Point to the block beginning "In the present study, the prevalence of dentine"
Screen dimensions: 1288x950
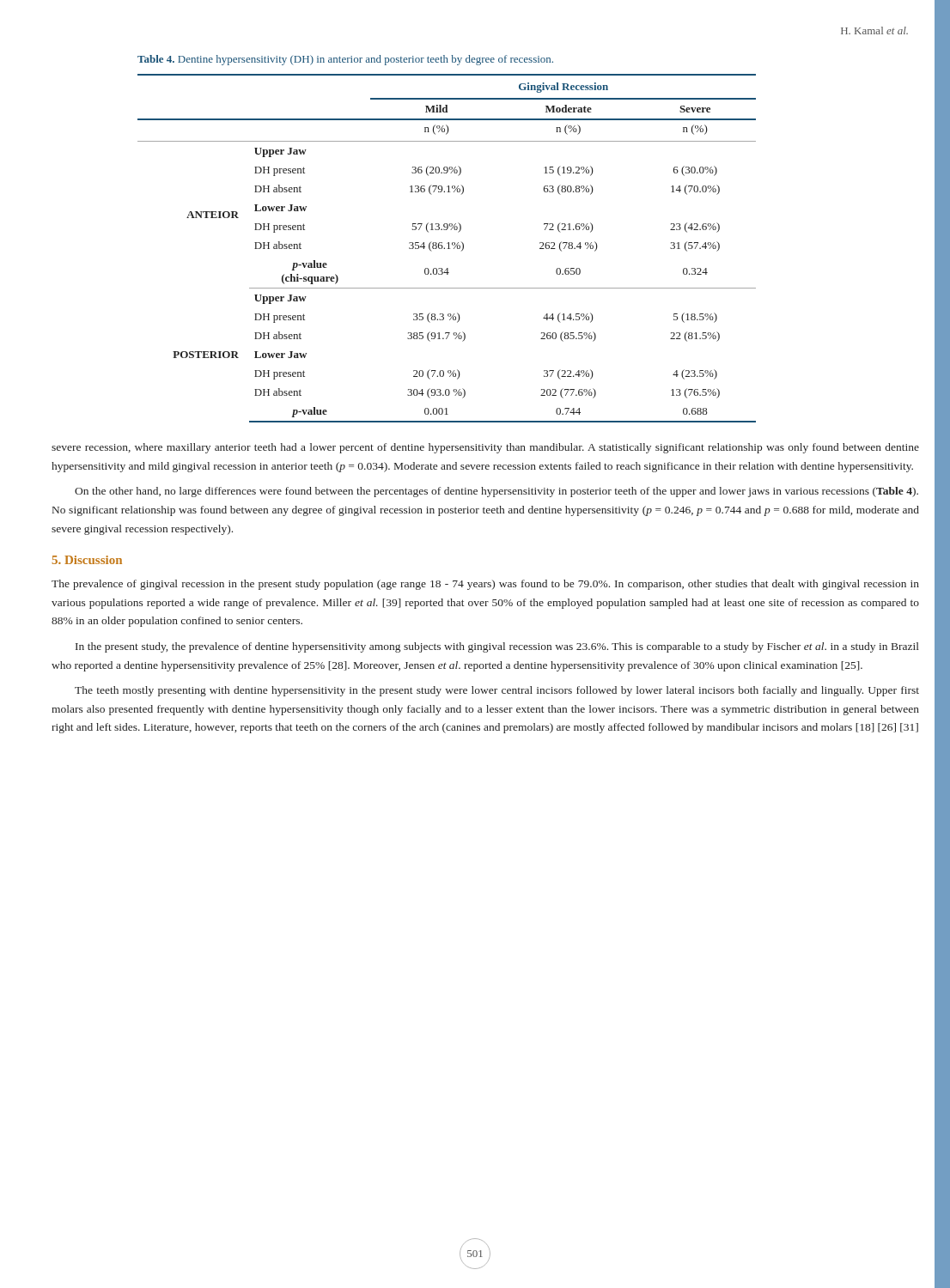[485, 655]
